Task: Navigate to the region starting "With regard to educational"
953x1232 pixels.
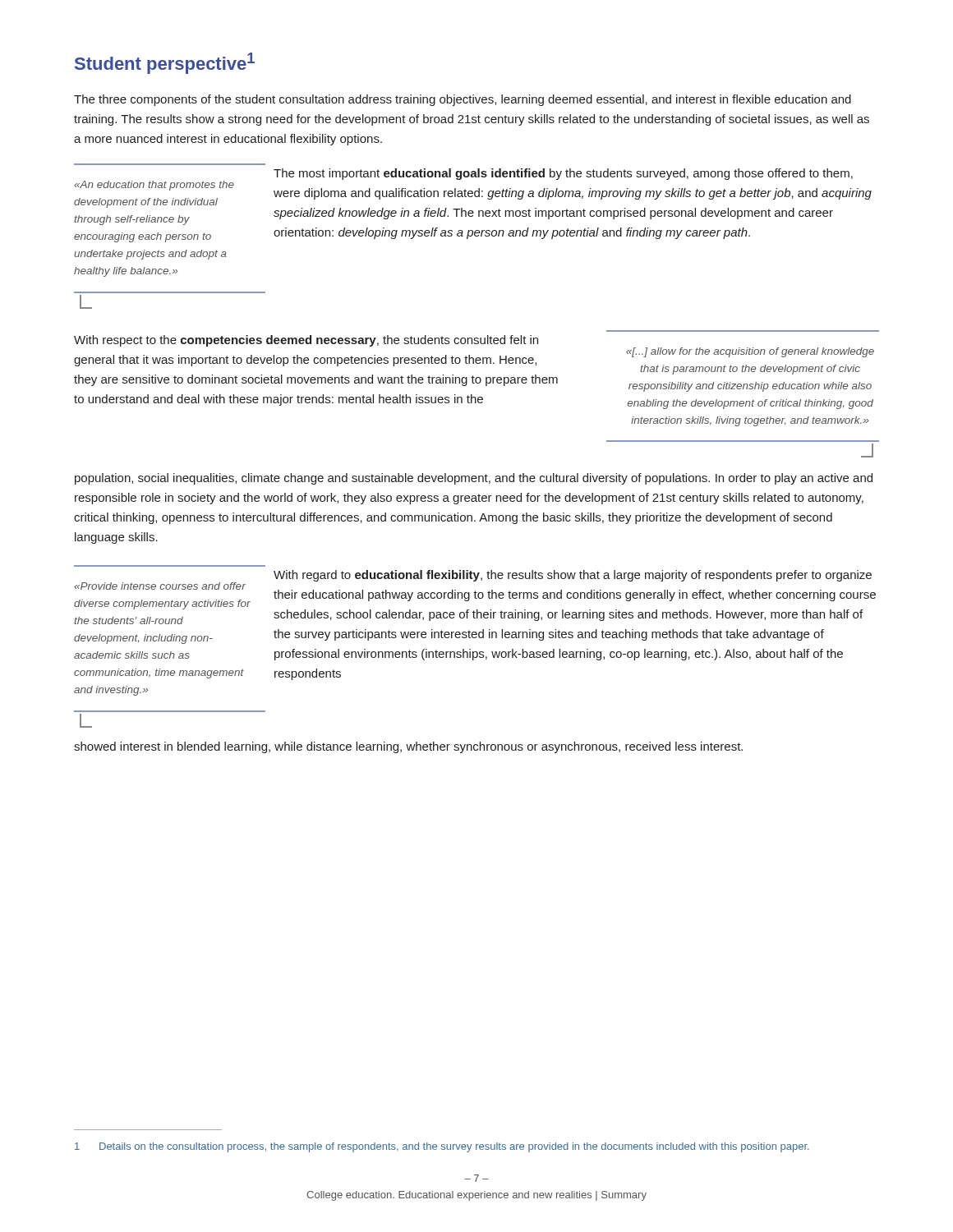Action: click(x=575, y=624)
